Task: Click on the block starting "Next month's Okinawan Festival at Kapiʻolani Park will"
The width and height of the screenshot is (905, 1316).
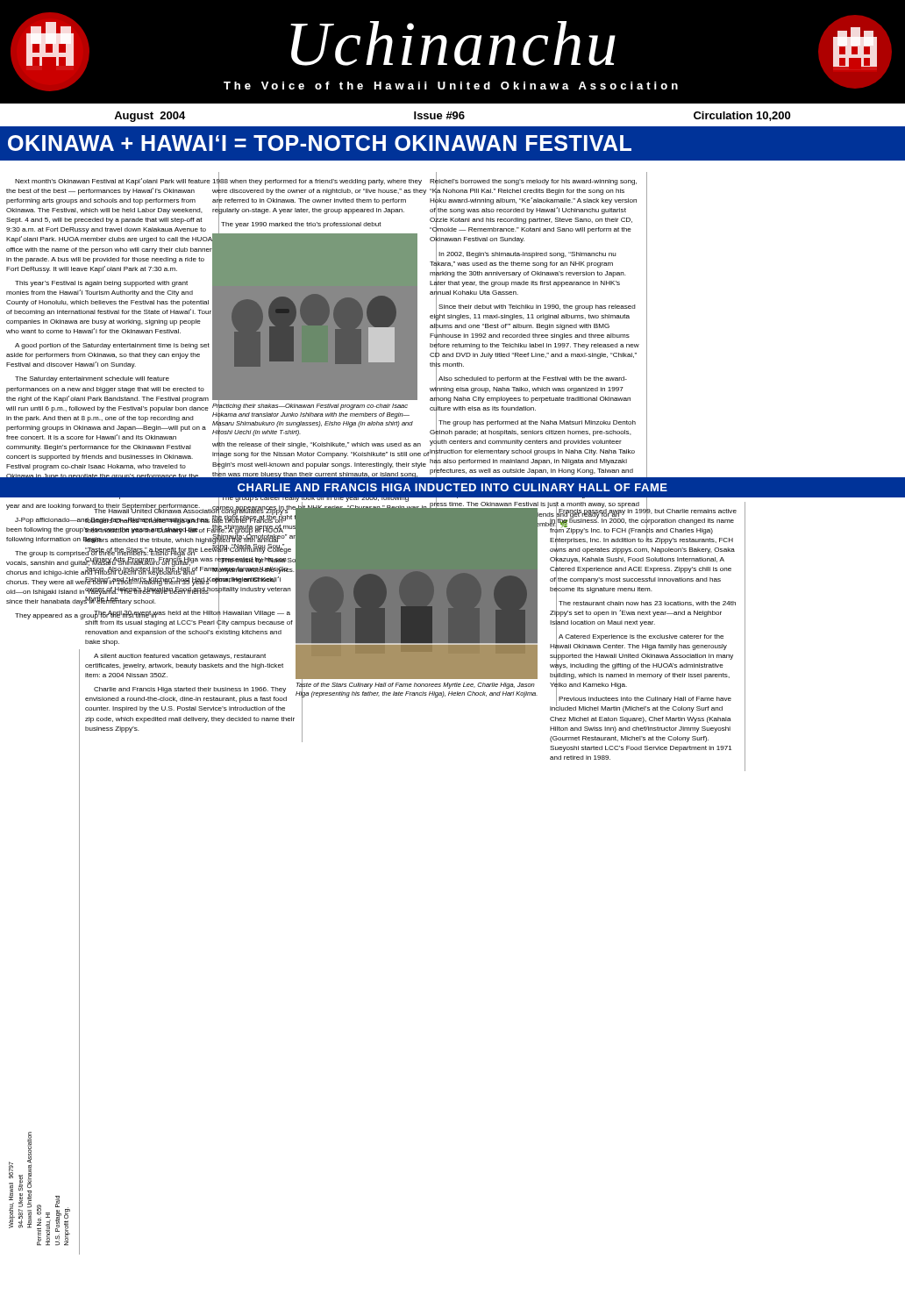Action: click(109, 398)
